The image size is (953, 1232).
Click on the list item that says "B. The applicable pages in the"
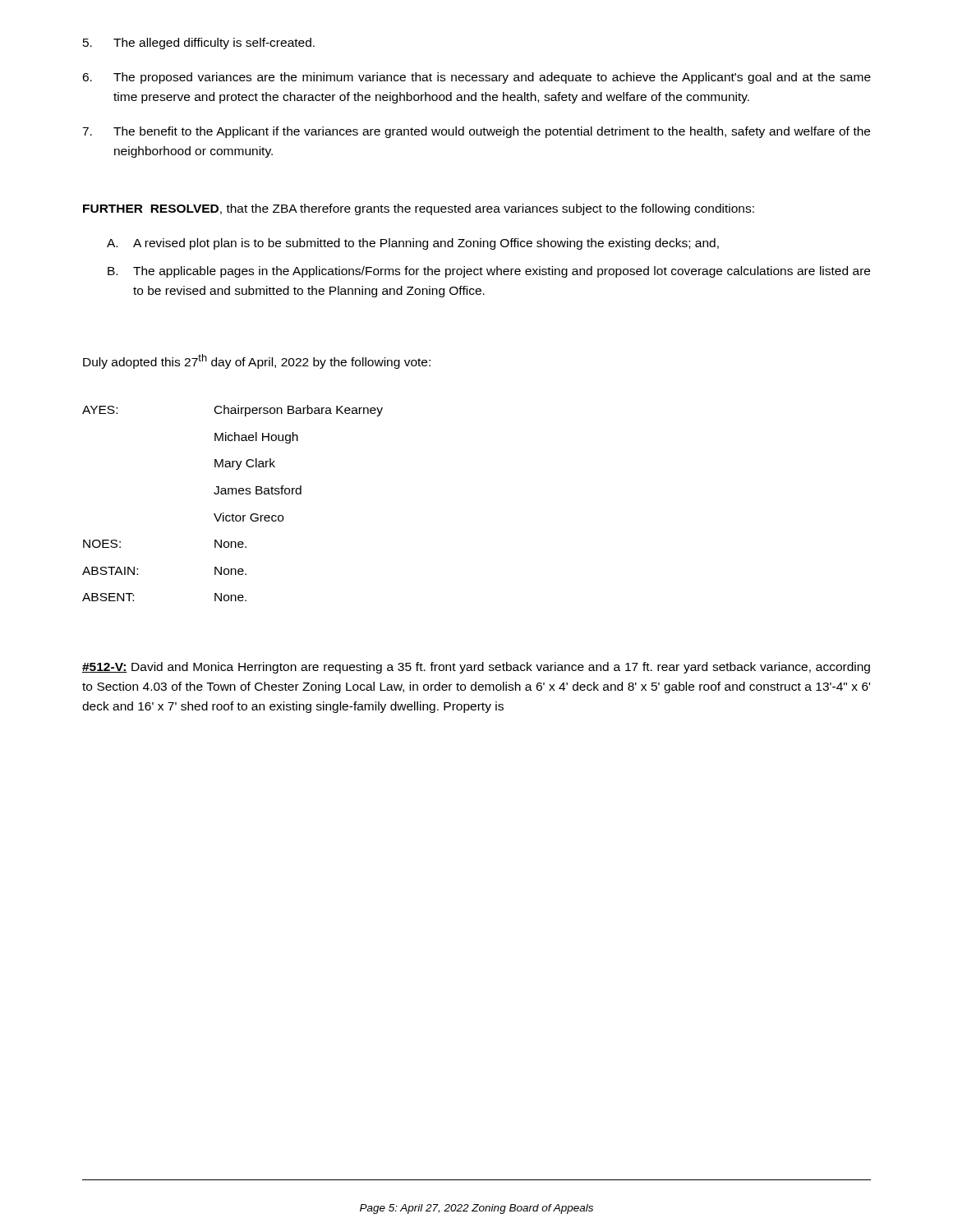click(489, 281)
